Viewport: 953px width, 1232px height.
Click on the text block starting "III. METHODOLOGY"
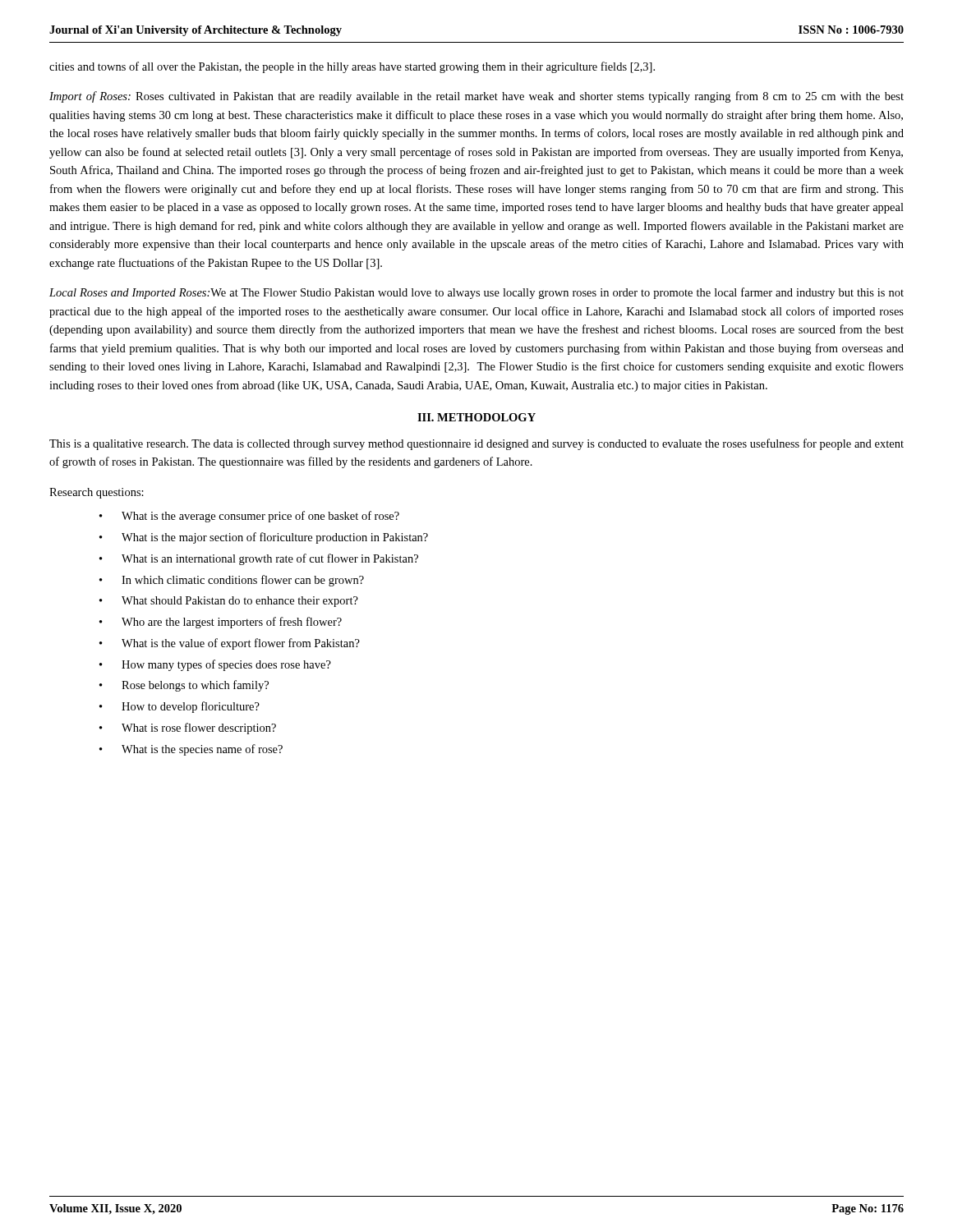tap(476, 417)
